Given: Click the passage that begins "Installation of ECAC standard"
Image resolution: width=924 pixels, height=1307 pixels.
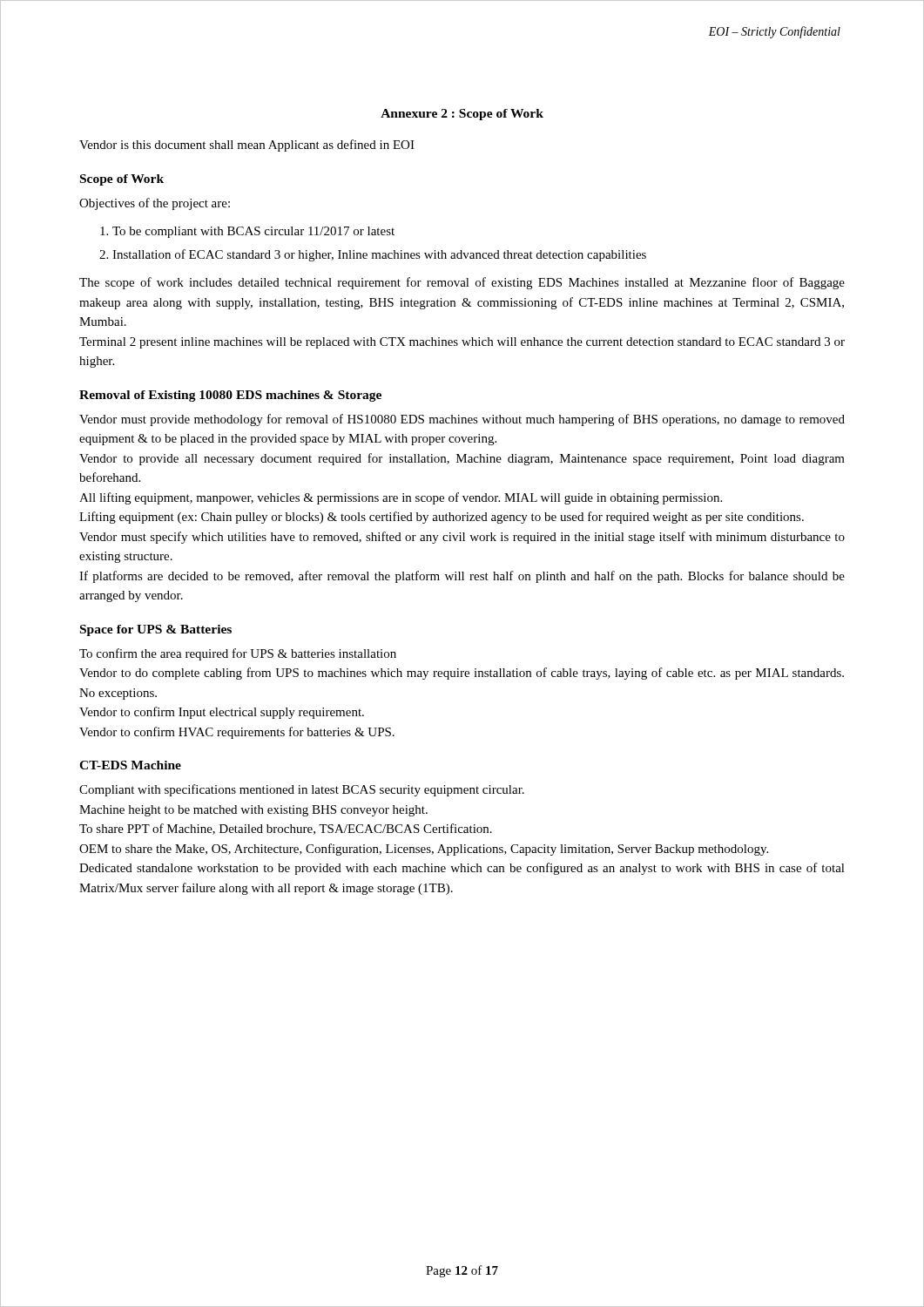Looking at the screenshot, I should 379,254.
